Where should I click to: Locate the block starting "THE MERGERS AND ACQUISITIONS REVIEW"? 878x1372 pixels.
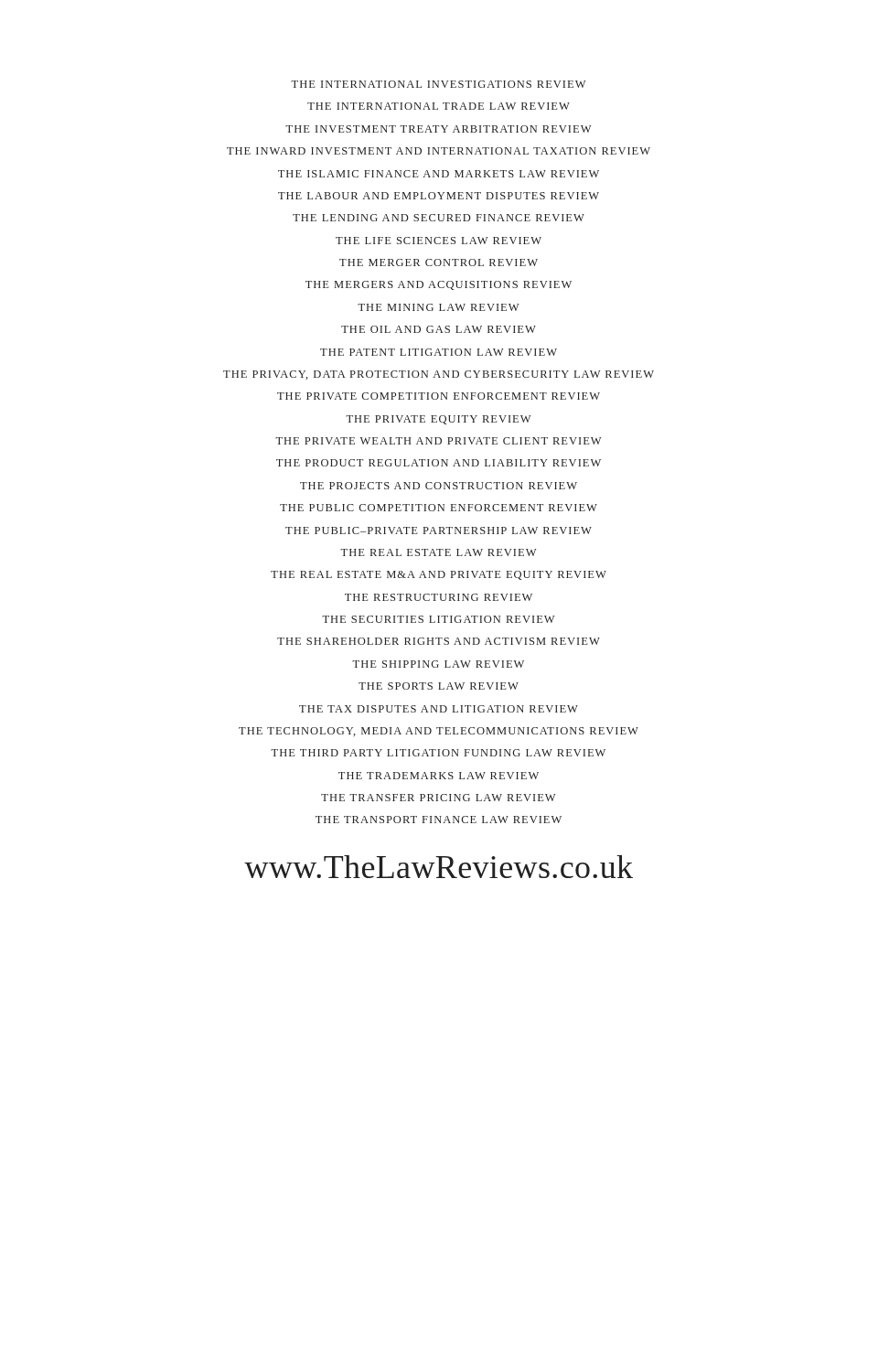[439, 285]
